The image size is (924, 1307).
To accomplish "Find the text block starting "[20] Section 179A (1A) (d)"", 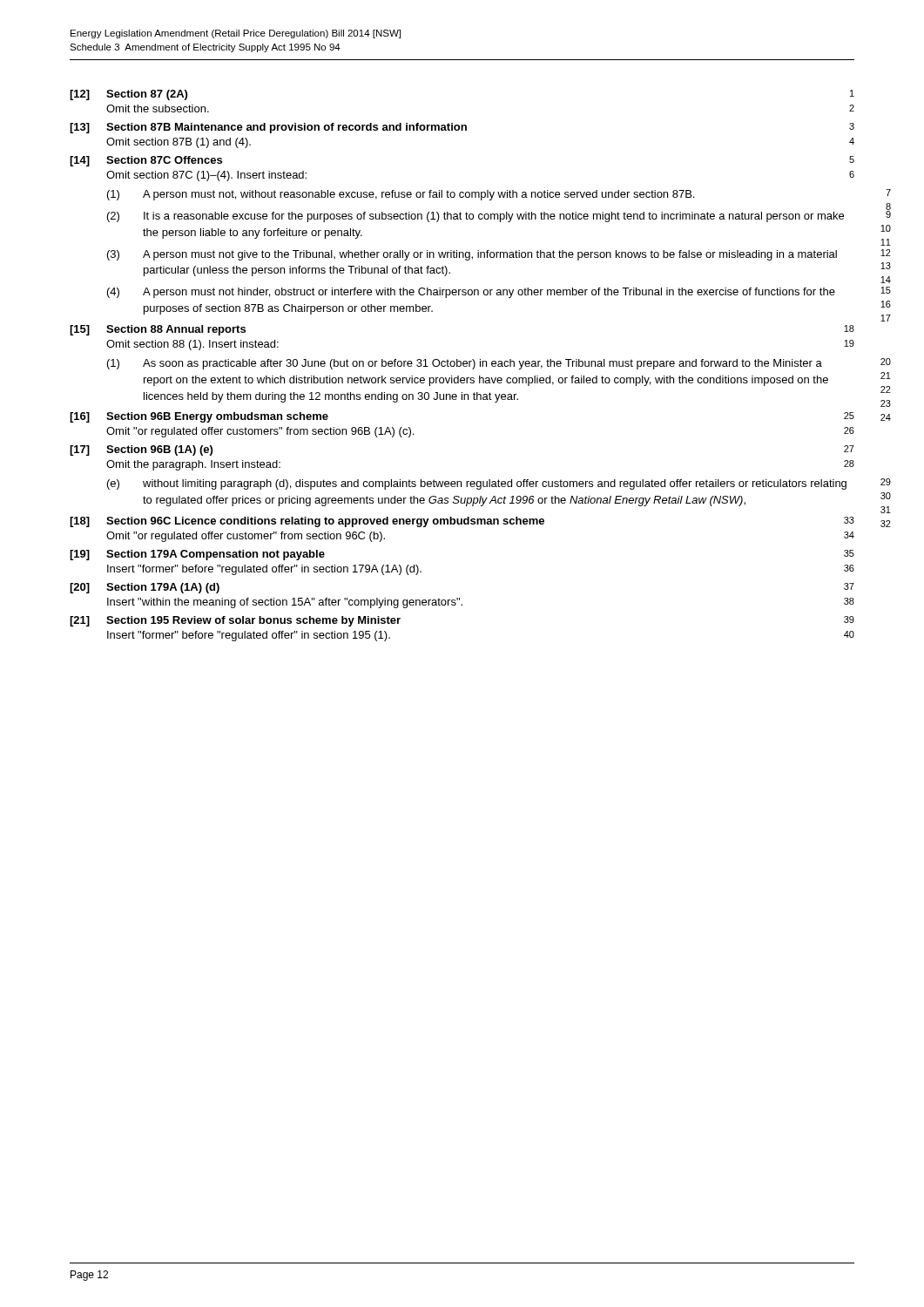I will 462,587.
